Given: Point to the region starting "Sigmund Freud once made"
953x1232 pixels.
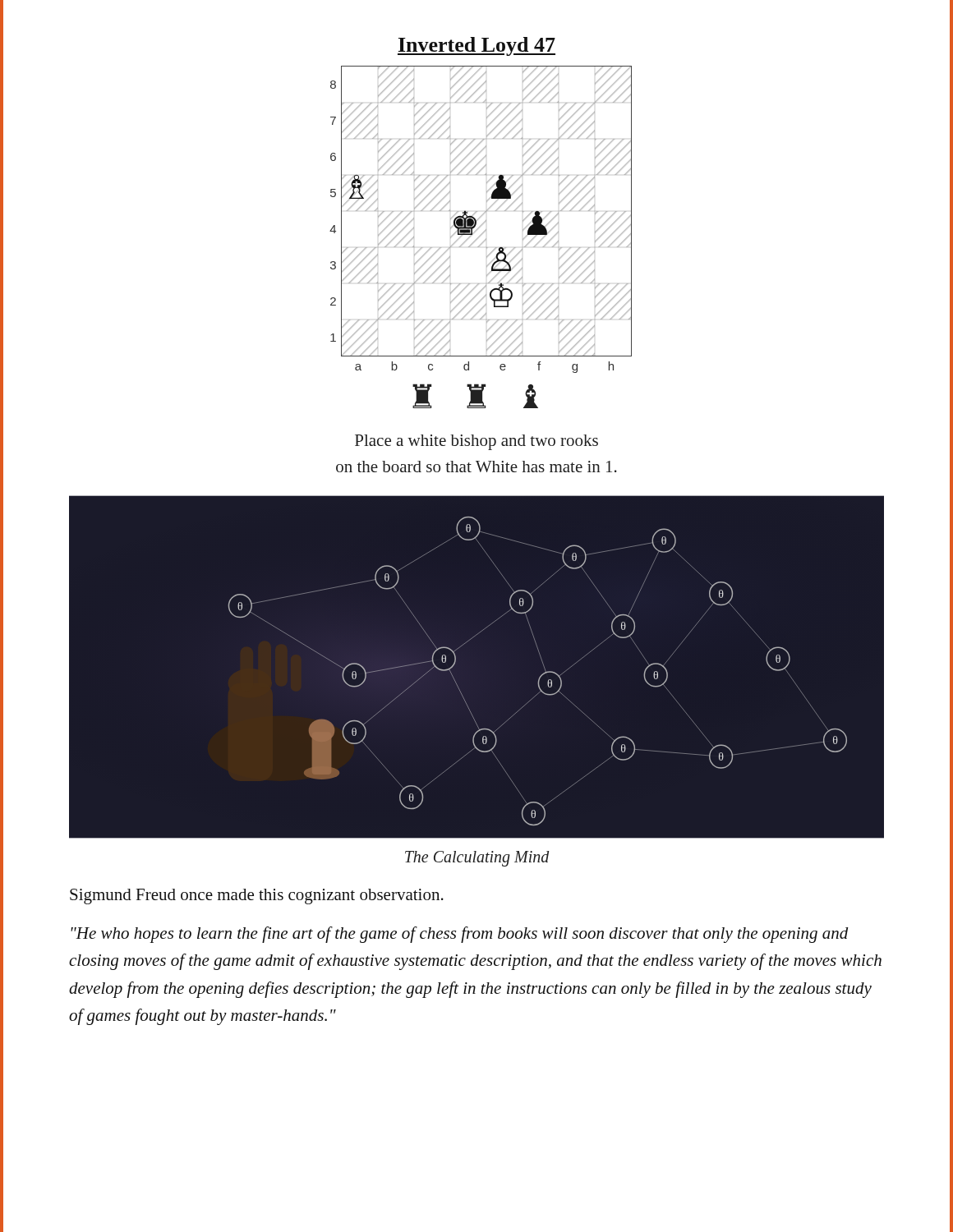Looking at the screenshot, I should click(x=257, y=894).
